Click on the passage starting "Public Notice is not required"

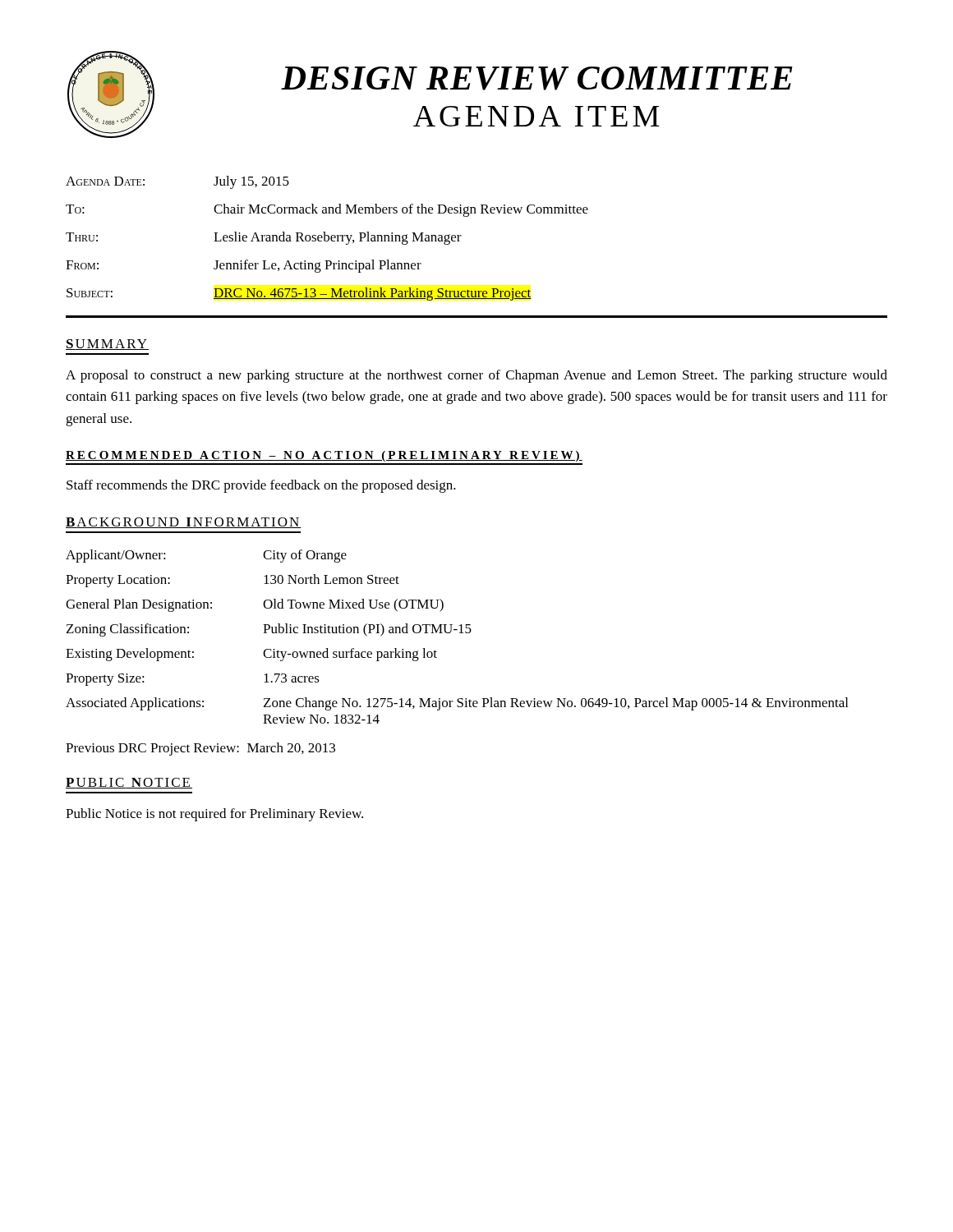[214, 815]
